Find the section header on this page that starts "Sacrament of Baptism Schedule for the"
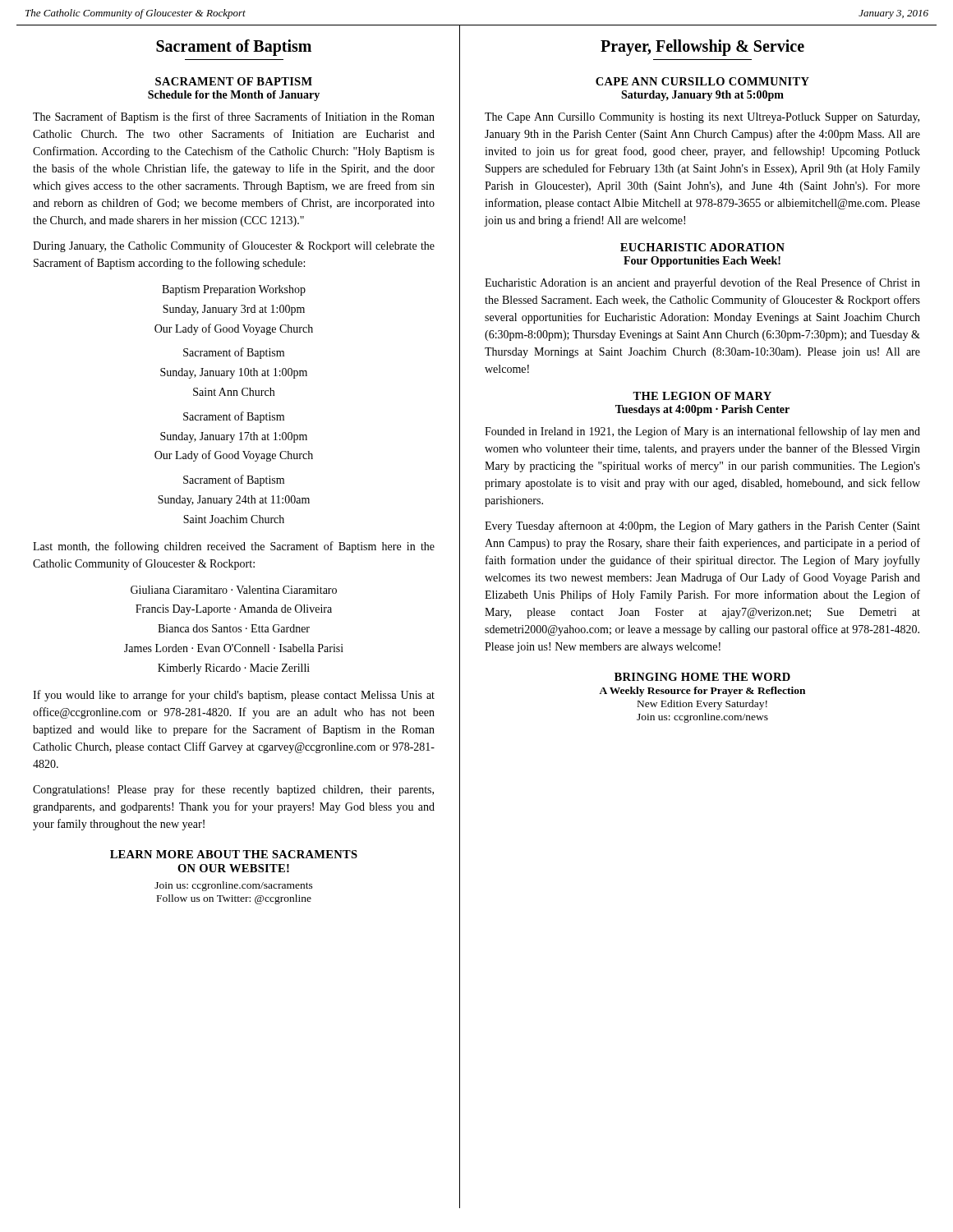The height and width of the screenshot is (1232, 953). point(234,88)
